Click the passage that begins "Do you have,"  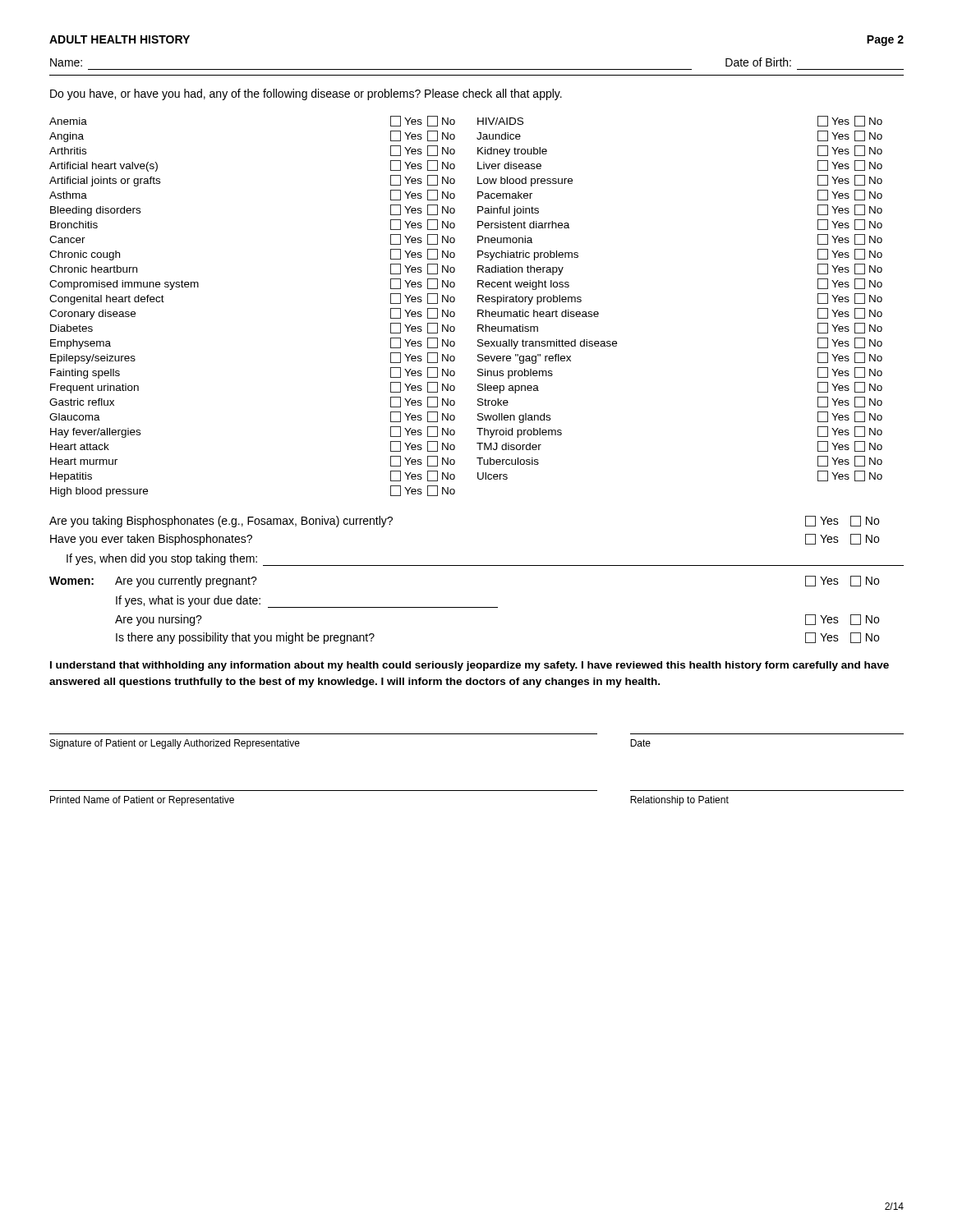[x=306, y=94]
